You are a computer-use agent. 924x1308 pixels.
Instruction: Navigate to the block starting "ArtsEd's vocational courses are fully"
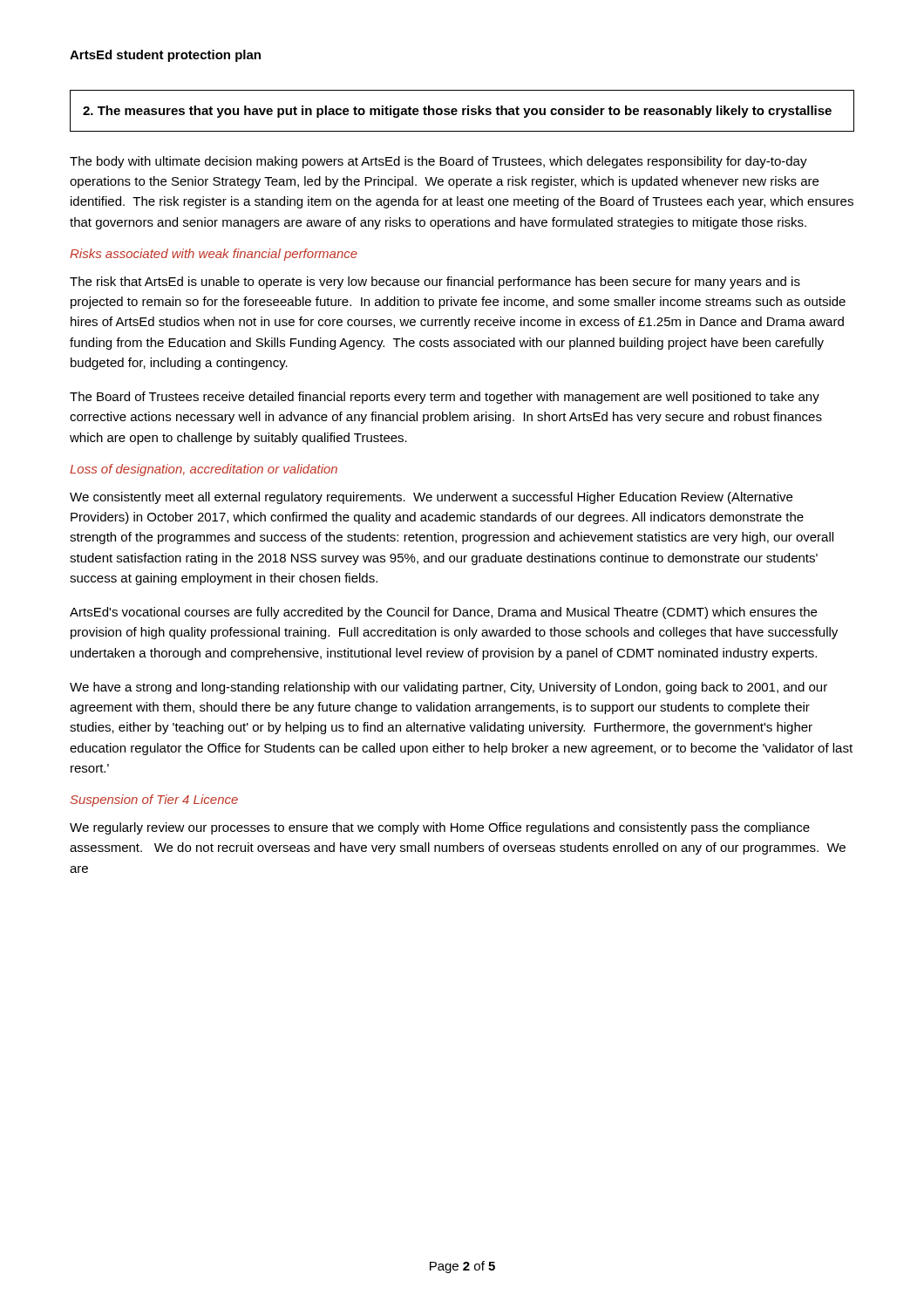tap(454, 632)
